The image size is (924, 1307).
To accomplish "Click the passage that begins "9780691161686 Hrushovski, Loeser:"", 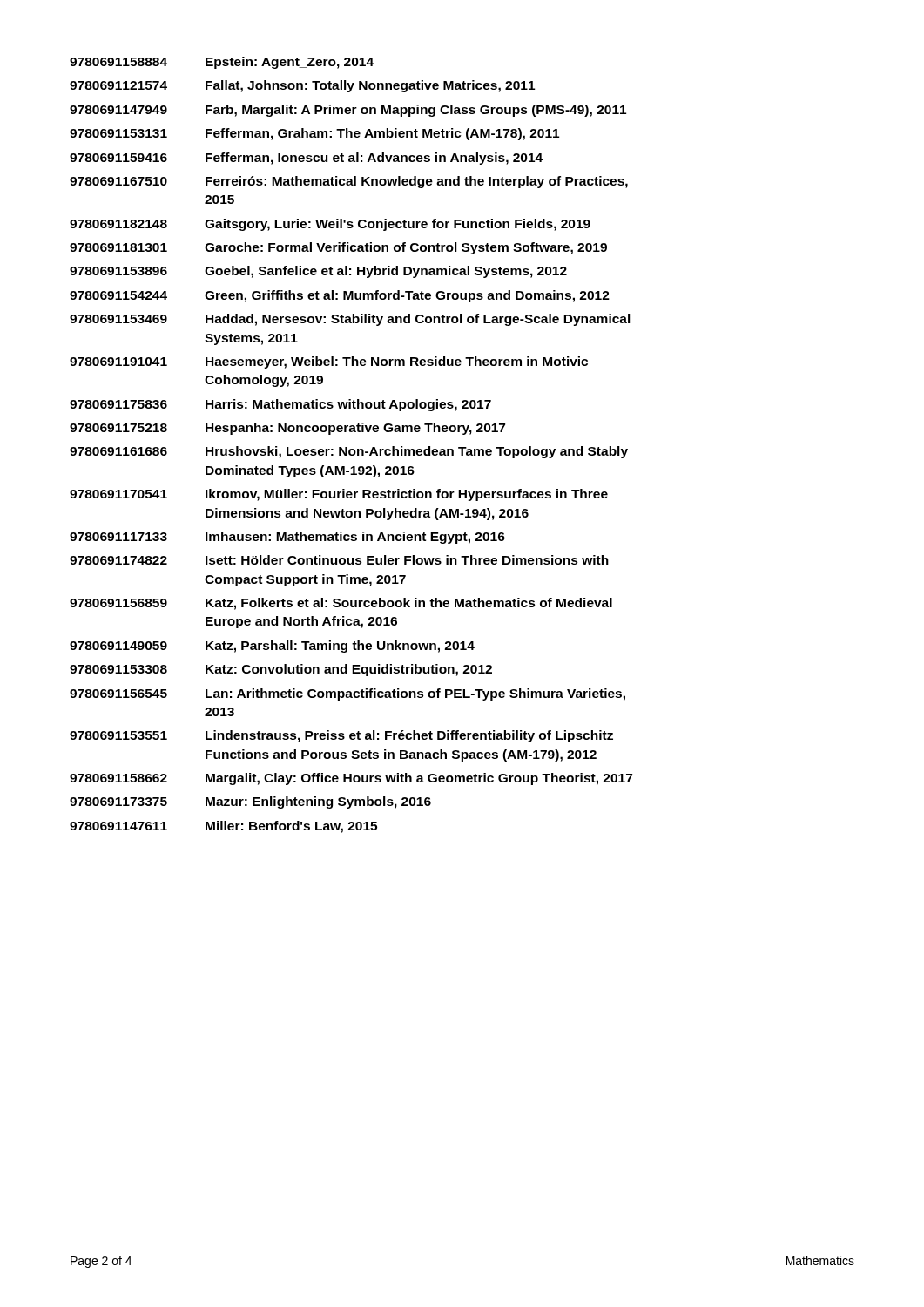I will click(462, 461).
